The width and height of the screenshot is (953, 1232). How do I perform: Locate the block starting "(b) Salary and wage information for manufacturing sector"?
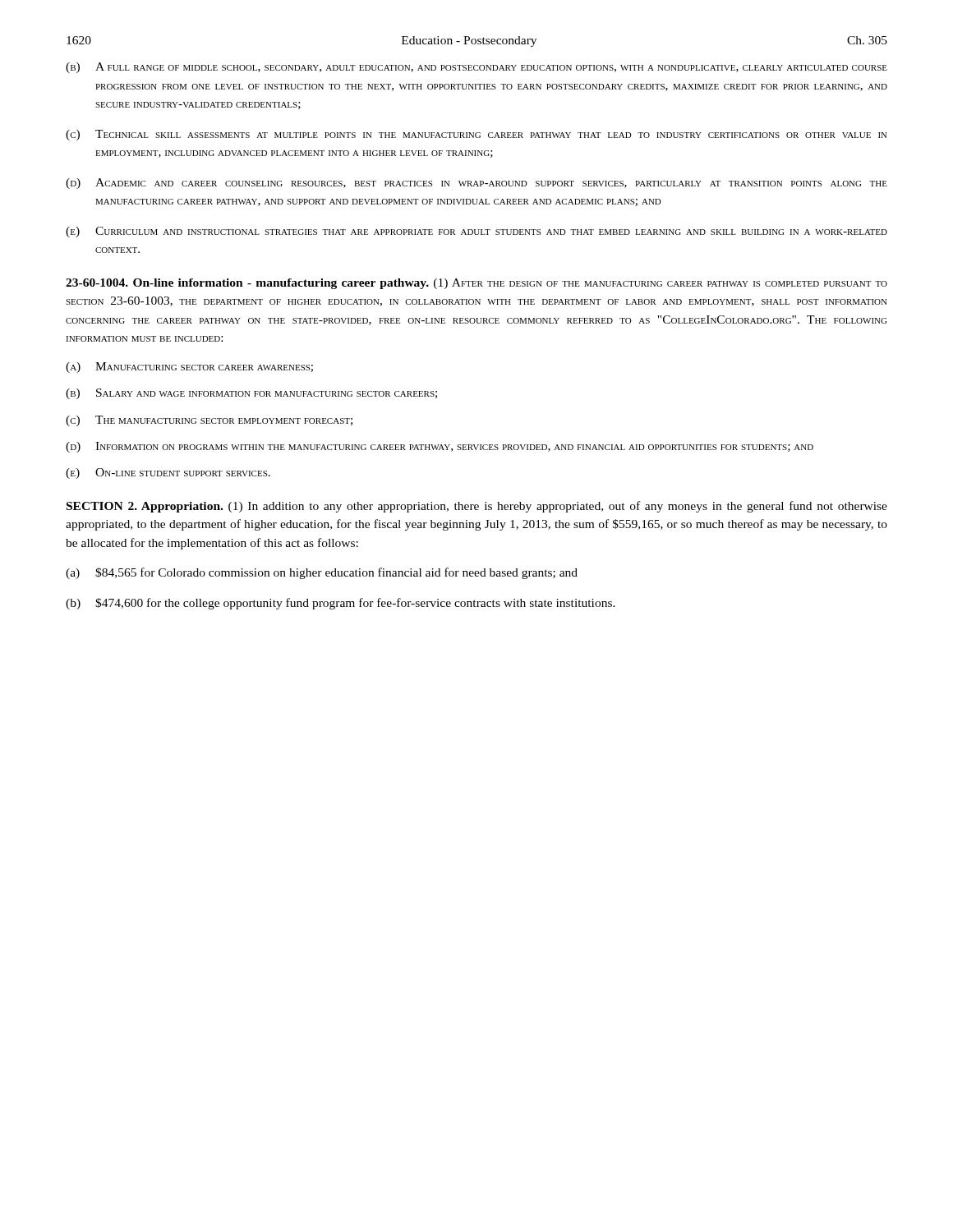coord(251,394)
